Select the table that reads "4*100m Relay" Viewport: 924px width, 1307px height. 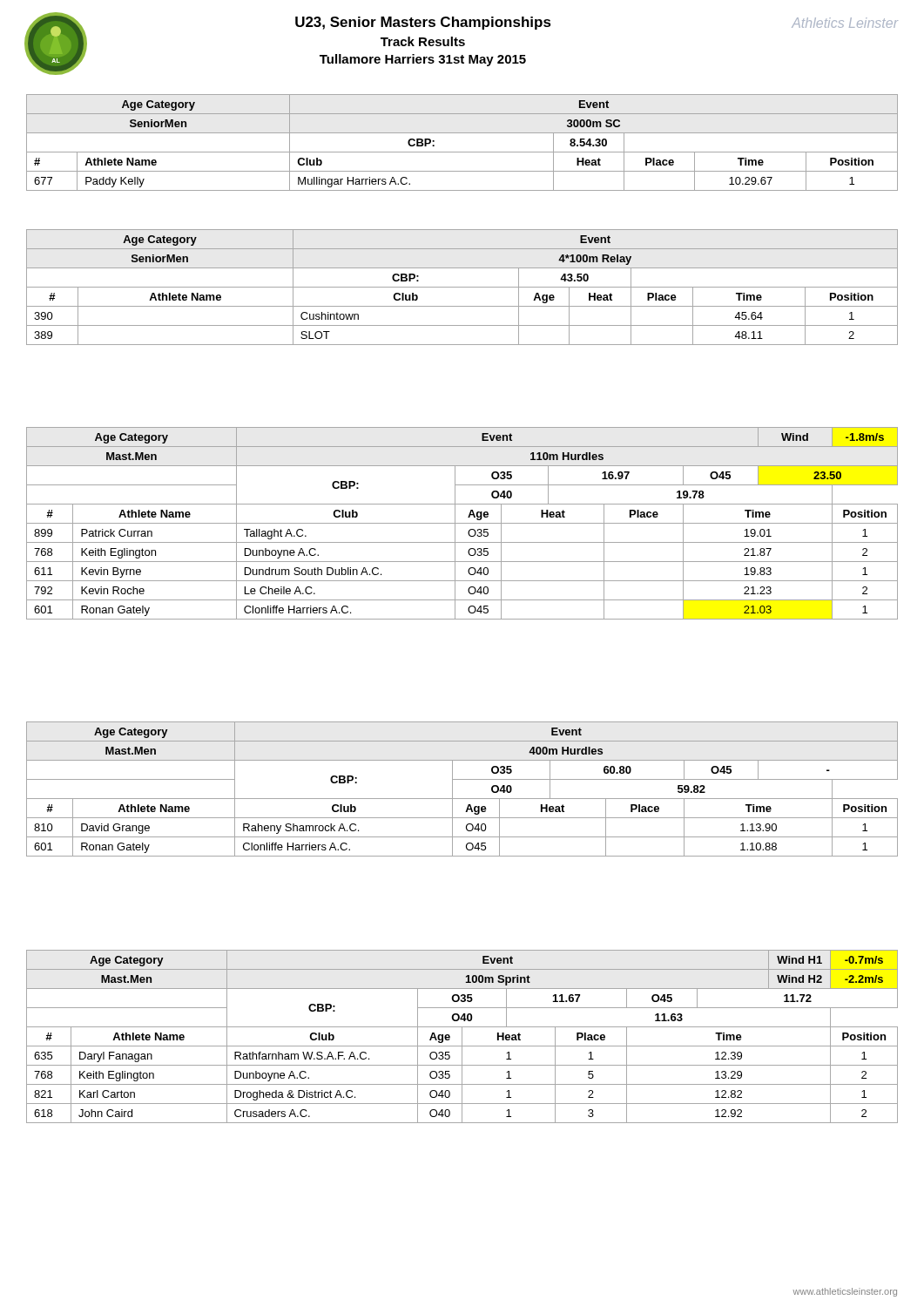[x=462, y=287]
